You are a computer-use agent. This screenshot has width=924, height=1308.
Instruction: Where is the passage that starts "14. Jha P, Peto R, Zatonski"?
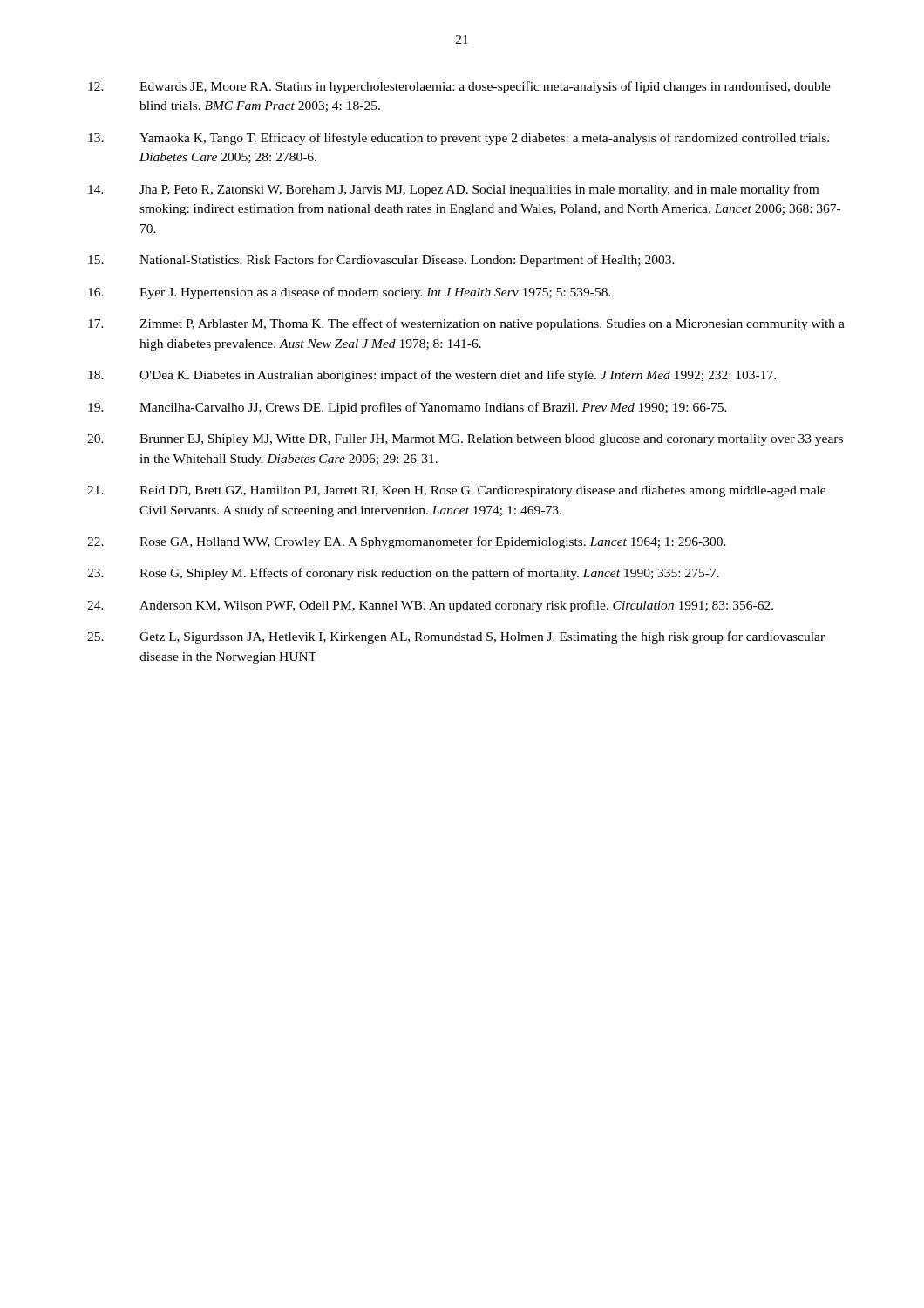[471, 209]
